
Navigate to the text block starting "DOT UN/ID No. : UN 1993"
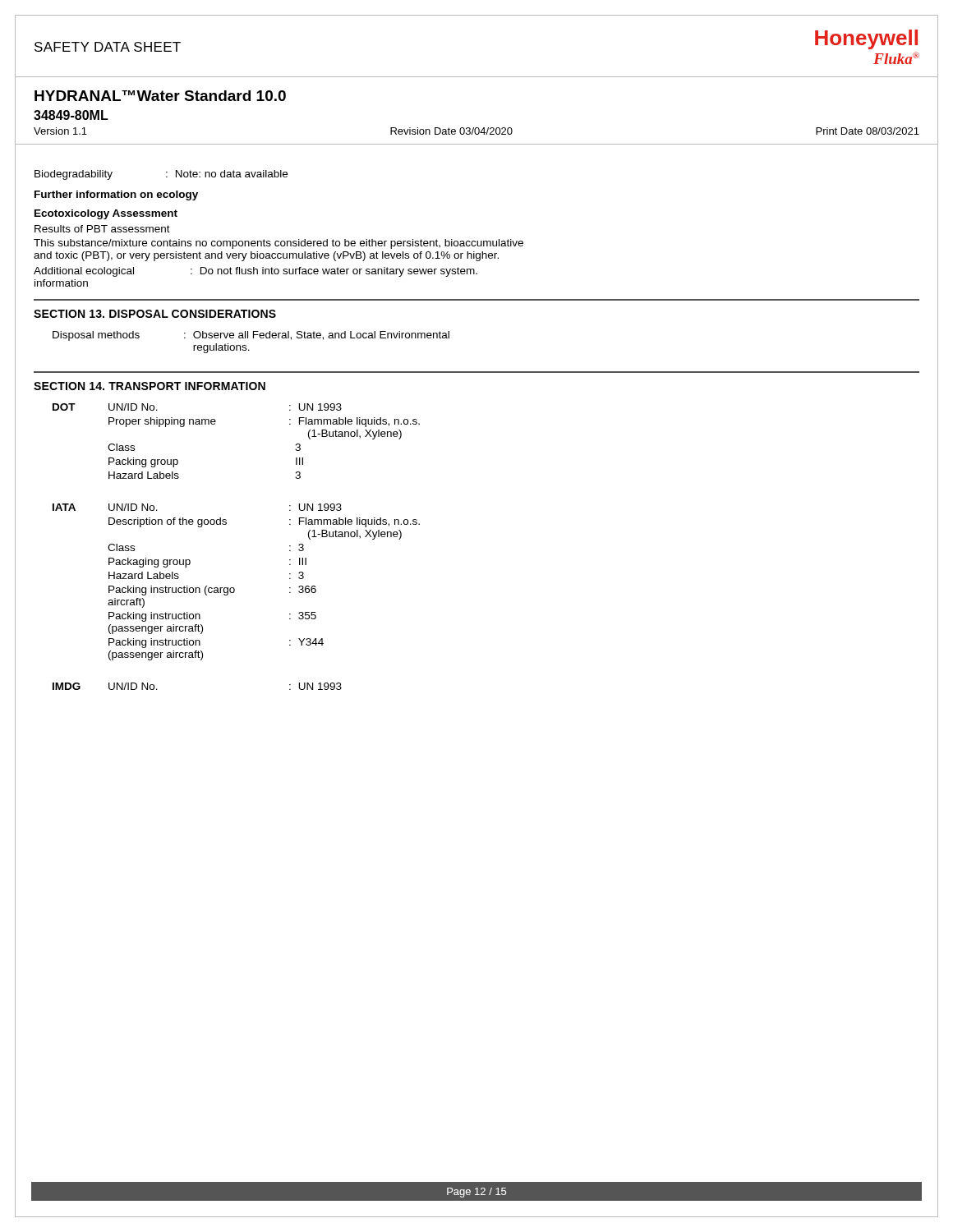coord(68,407)
